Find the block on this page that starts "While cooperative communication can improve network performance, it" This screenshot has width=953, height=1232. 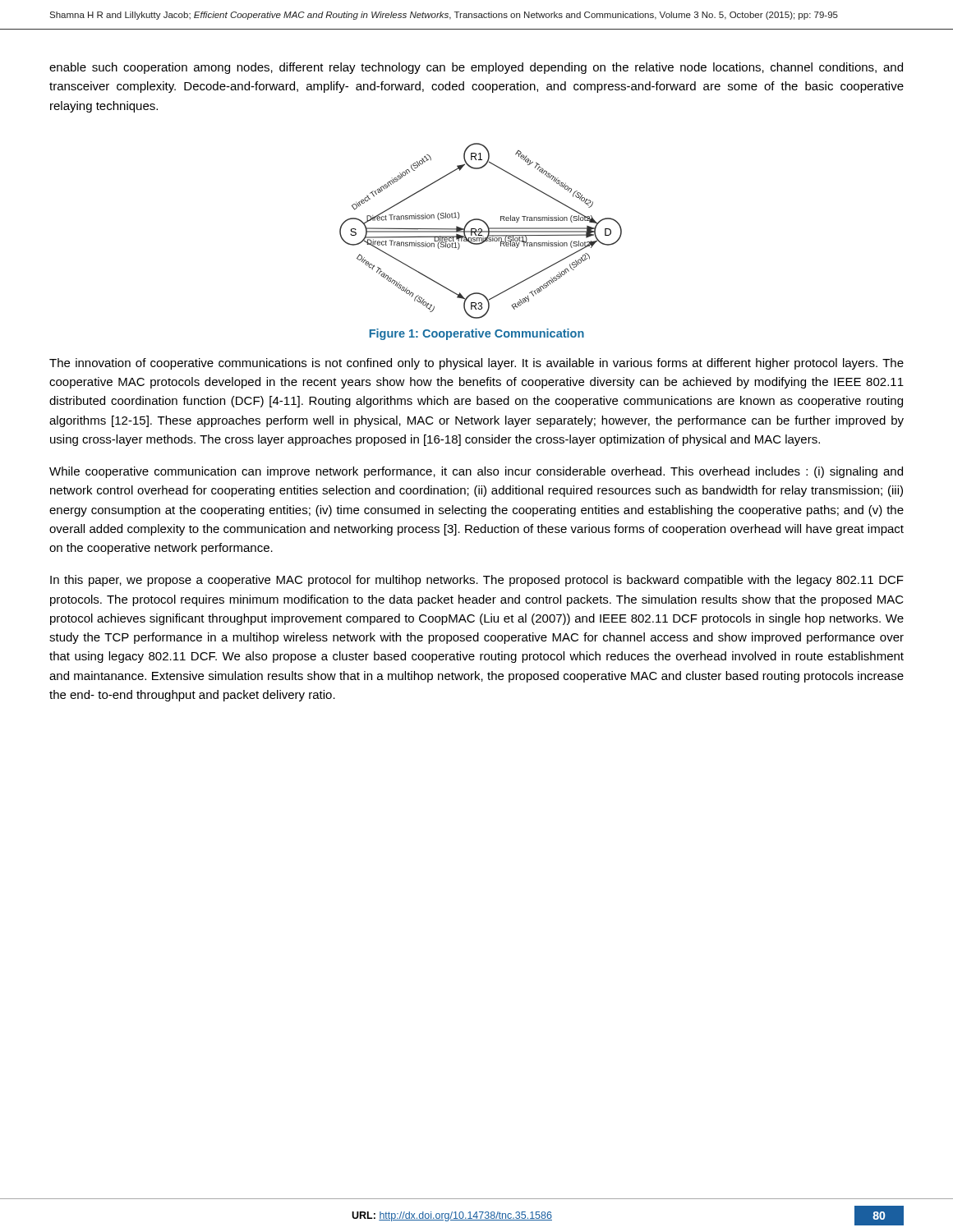click(476, 509)
